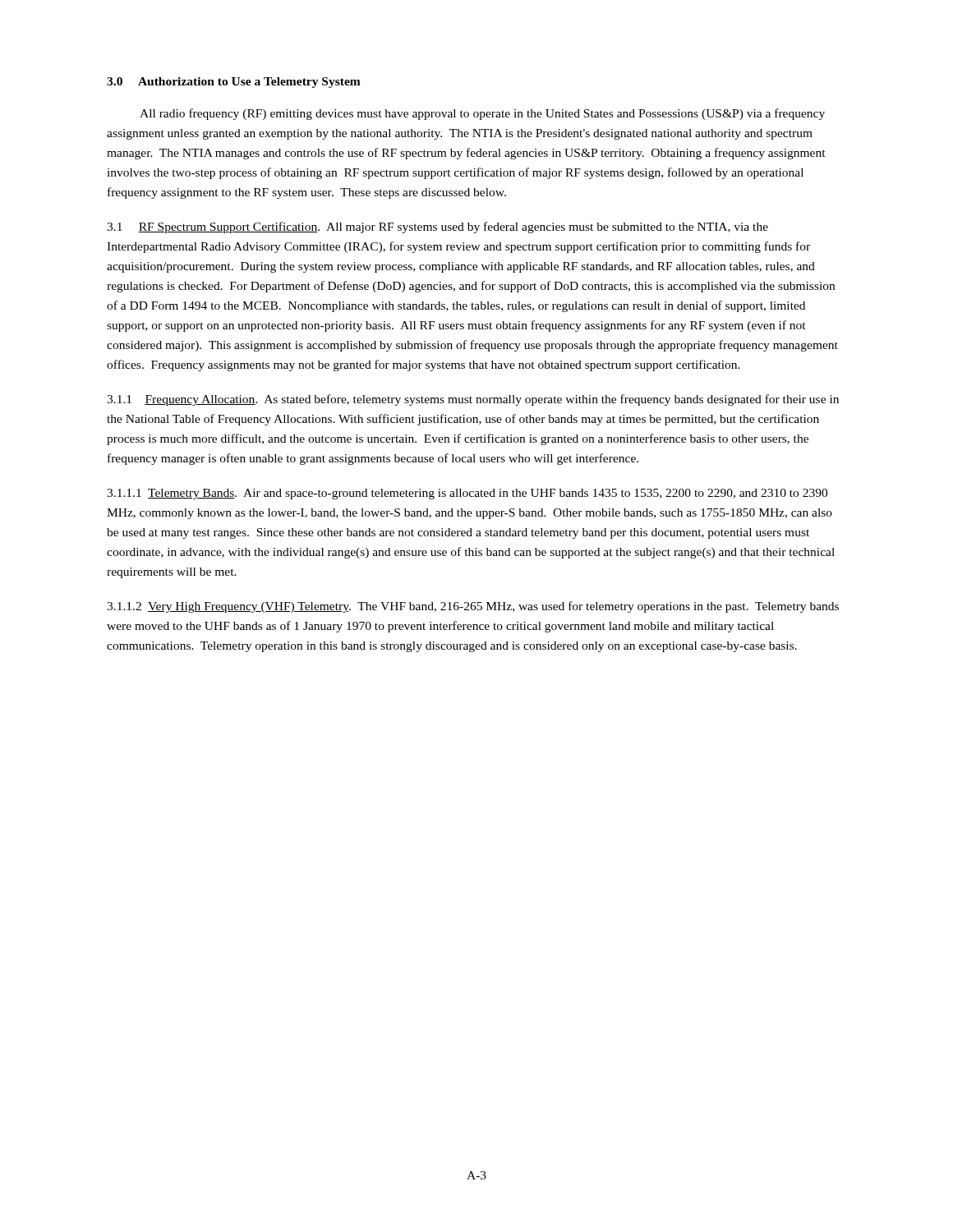Locate the text block that reads "1.1 Frequency Allocation."
The width and height of the screenshot is (953, 1232).
[x=473, y=428]
